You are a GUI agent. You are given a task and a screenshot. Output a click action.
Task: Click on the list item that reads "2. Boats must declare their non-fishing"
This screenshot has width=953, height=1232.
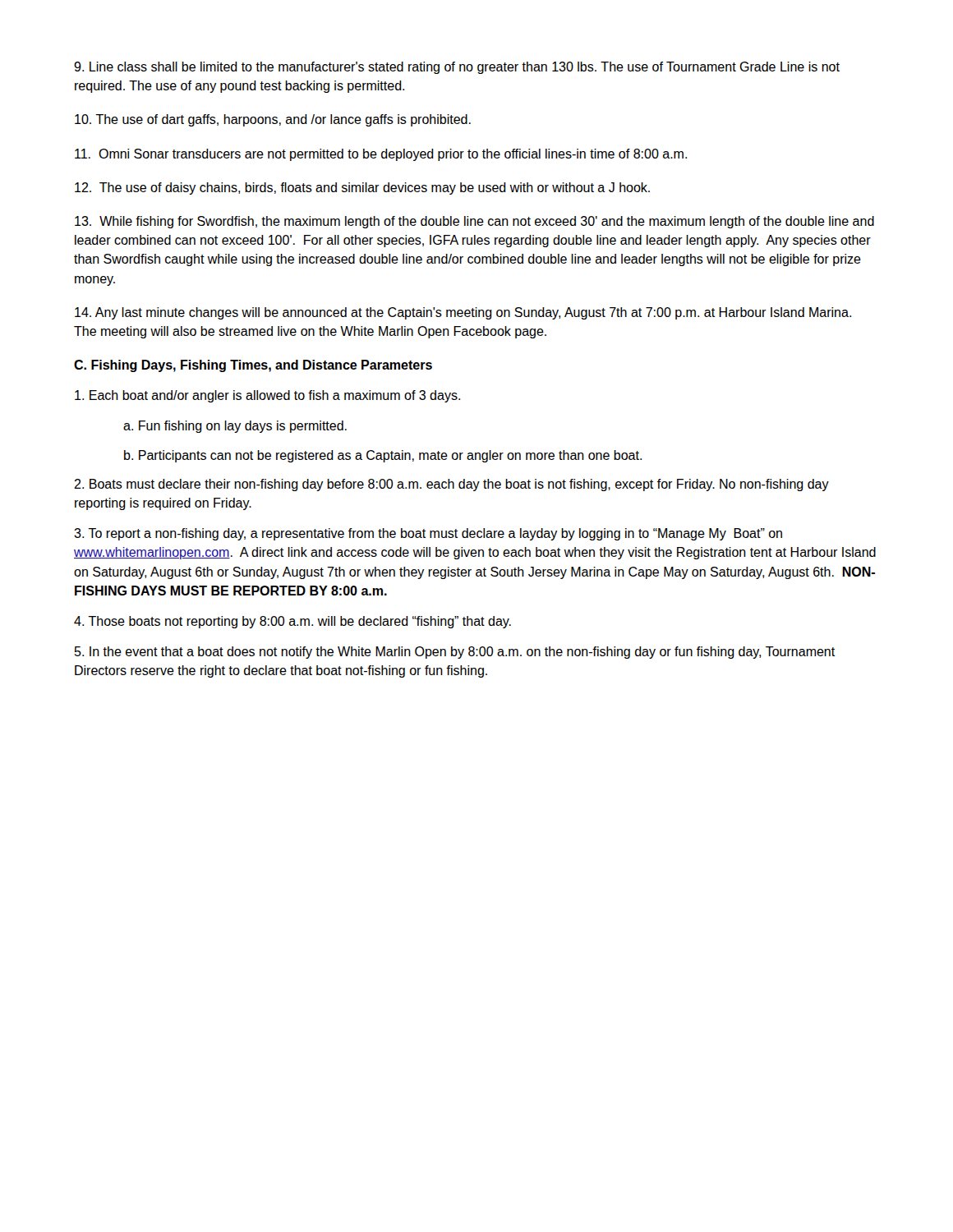click(451, 494)
